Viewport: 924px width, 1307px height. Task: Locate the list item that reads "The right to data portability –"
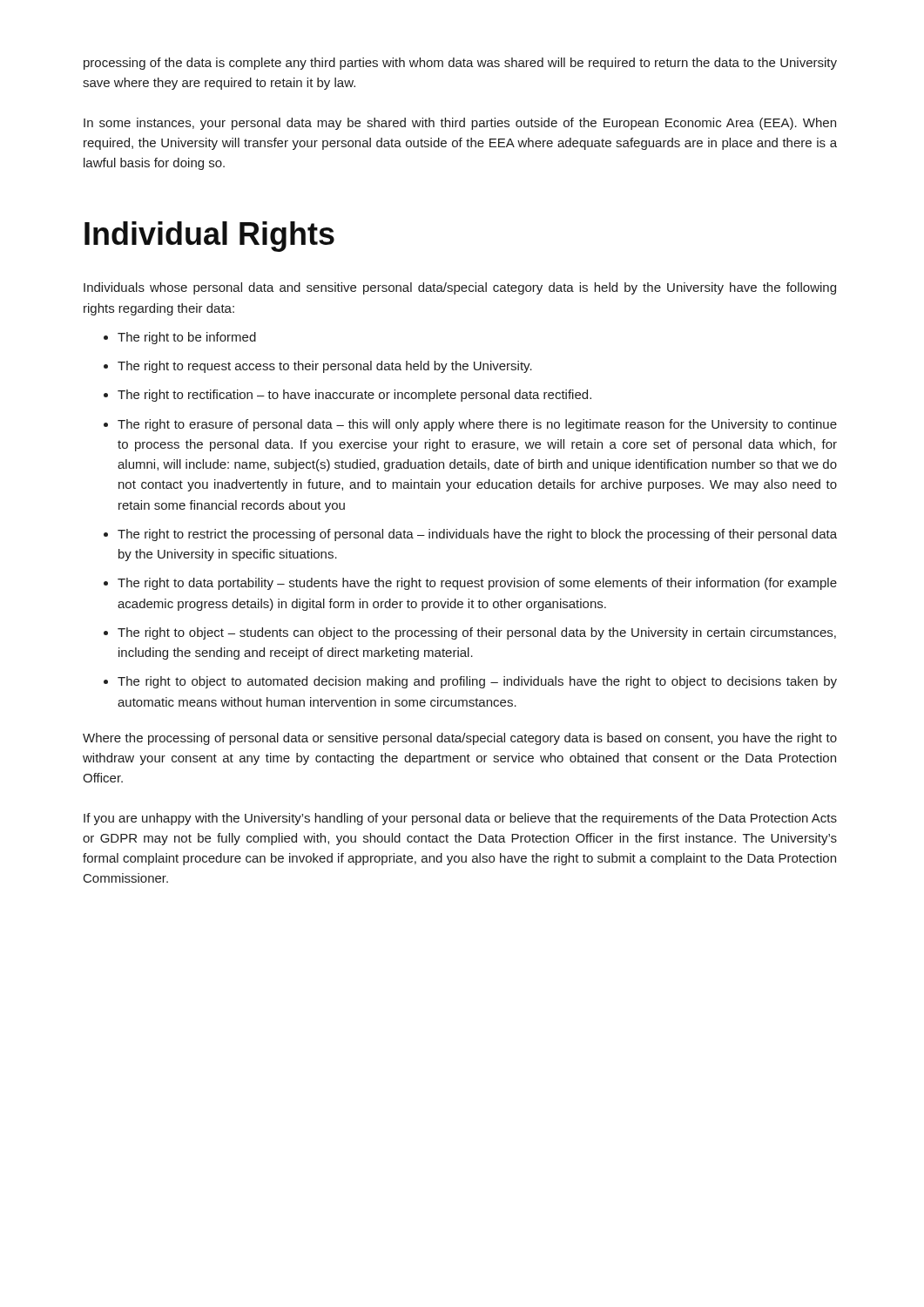coord(477,593)
